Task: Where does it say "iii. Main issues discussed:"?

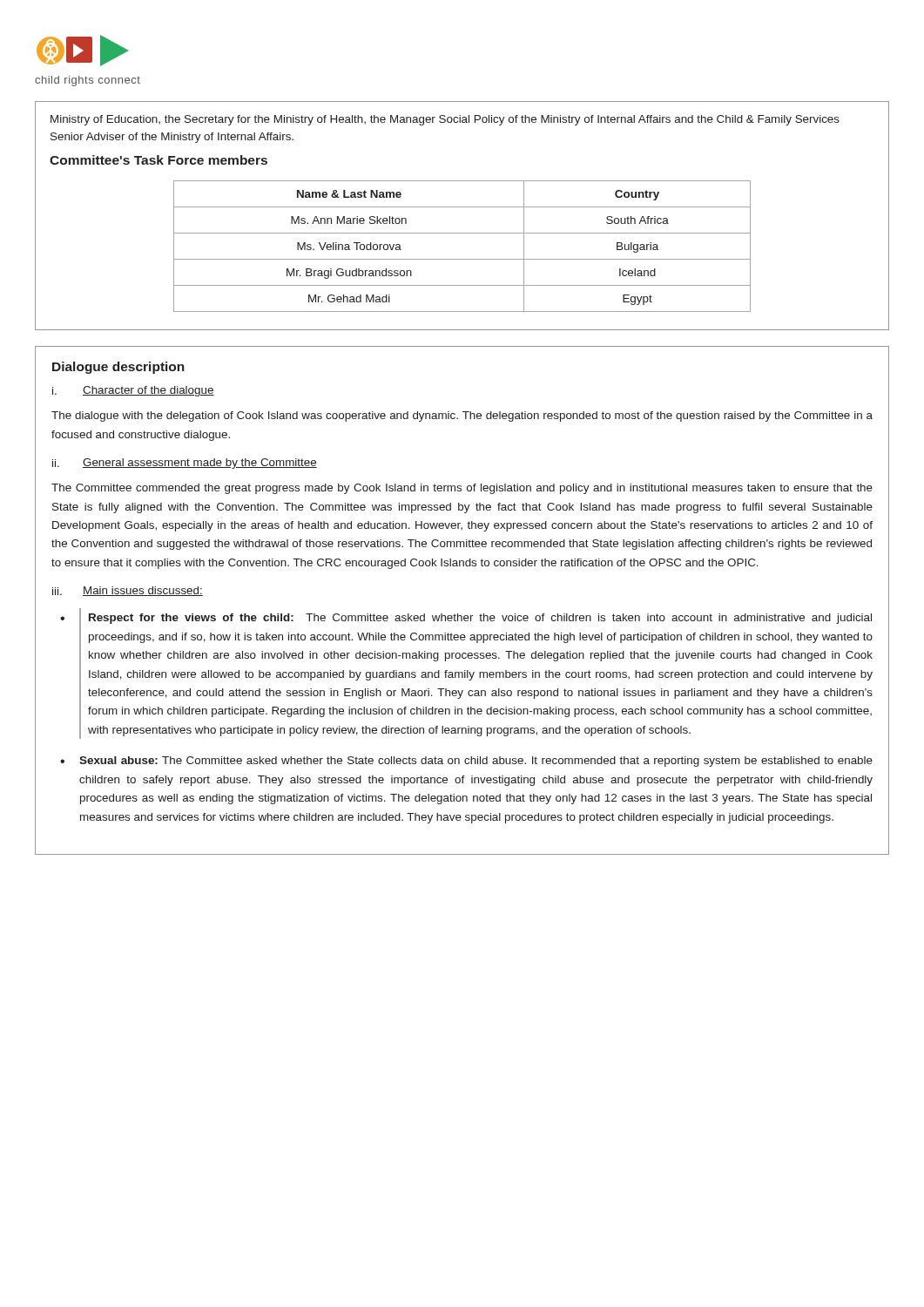Action: [127, 591]
